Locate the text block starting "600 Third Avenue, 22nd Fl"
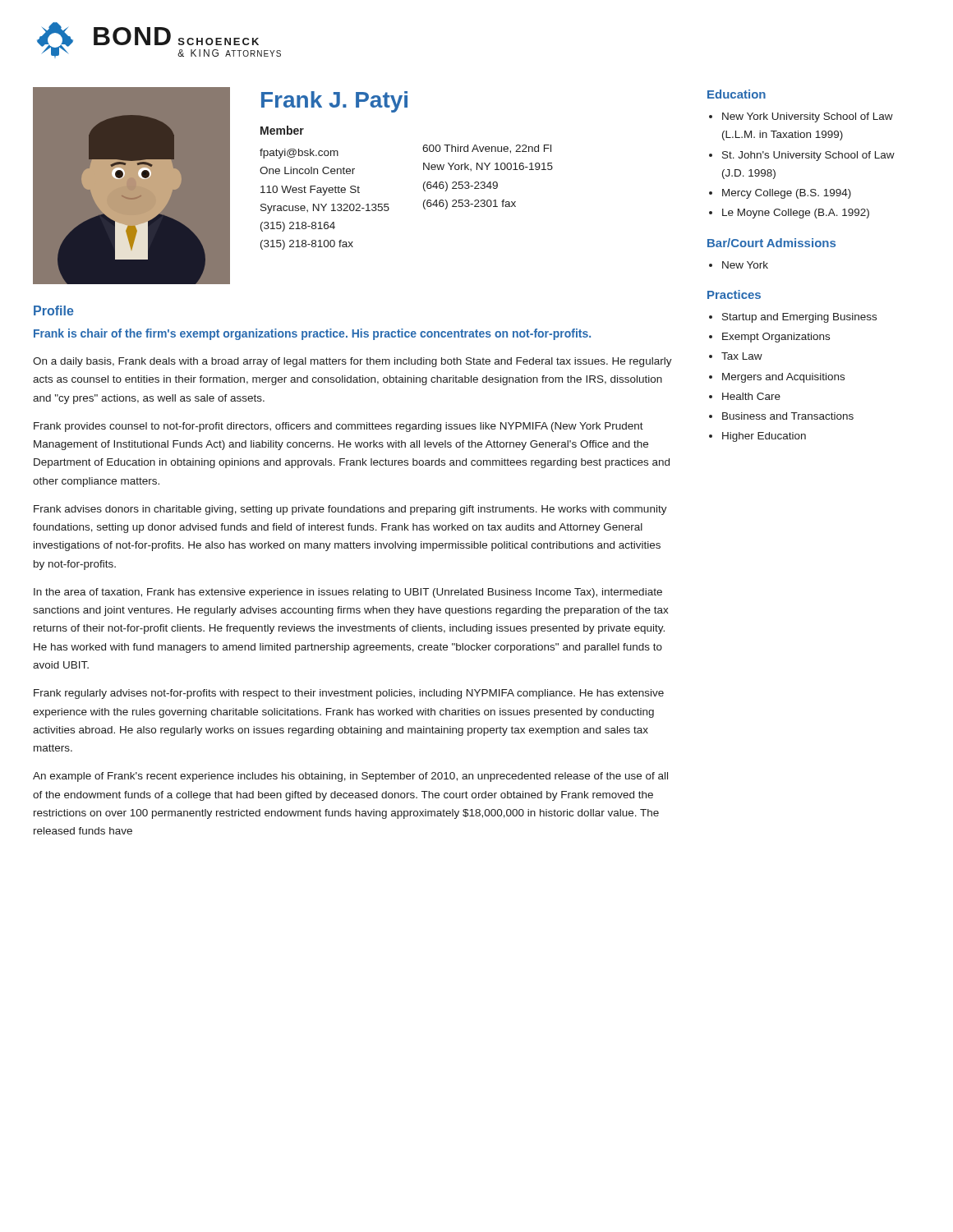The height and width of the screenshot is (1232, 953). click(x=488, y=176)
